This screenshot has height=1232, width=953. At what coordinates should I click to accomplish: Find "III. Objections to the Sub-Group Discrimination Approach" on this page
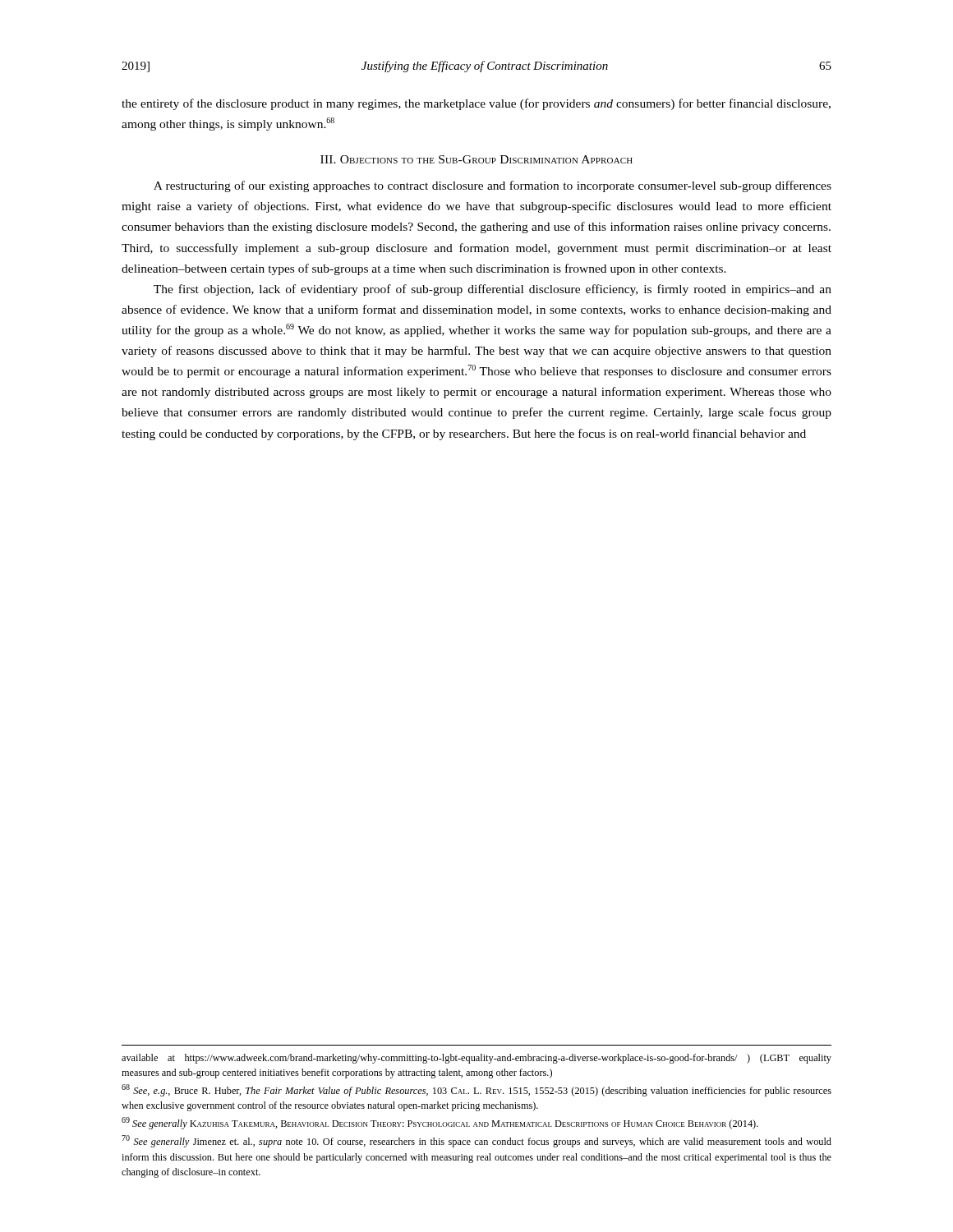point(476,159)
